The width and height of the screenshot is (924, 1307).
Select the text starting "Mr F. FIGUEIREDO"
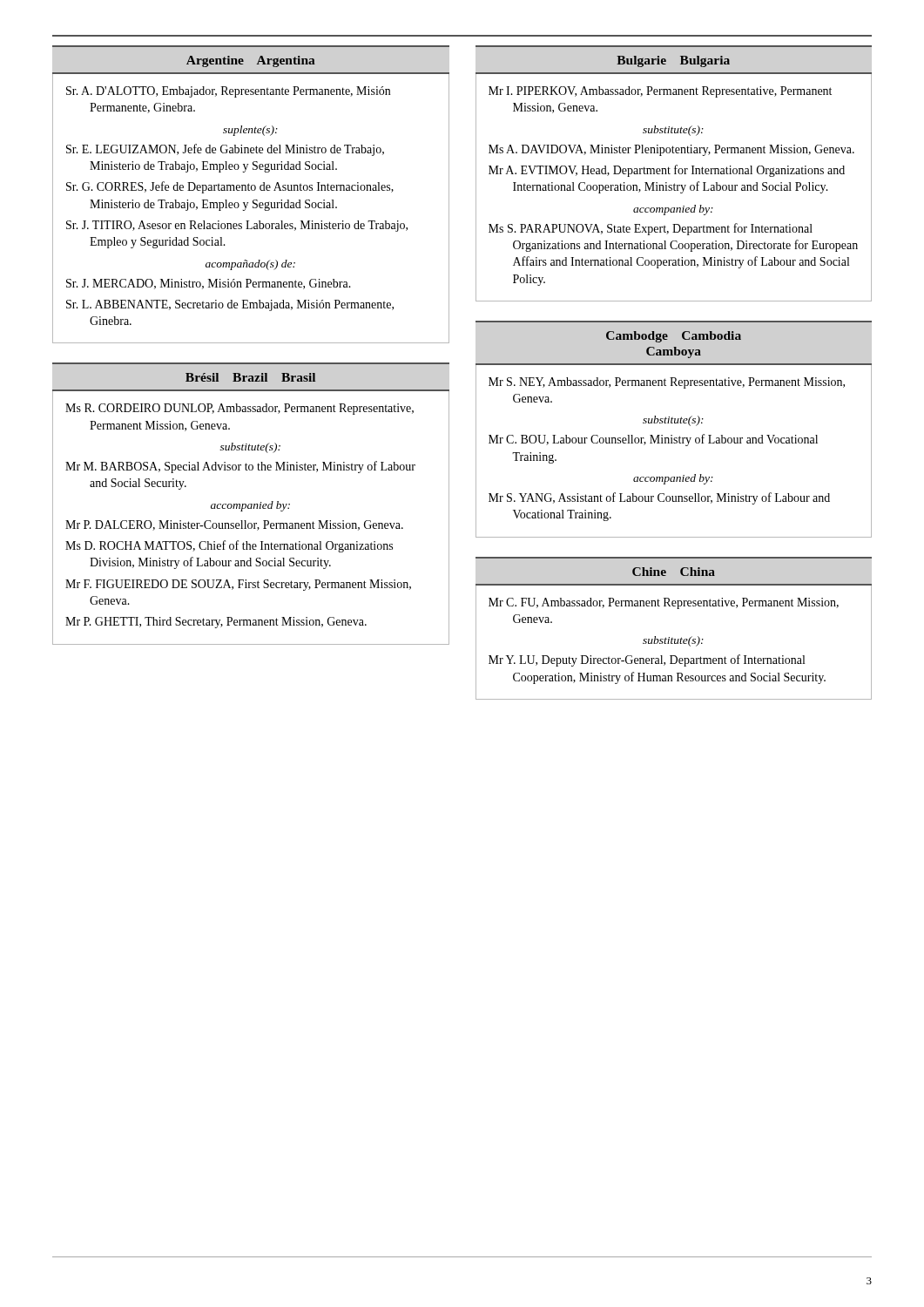point(238,592)
